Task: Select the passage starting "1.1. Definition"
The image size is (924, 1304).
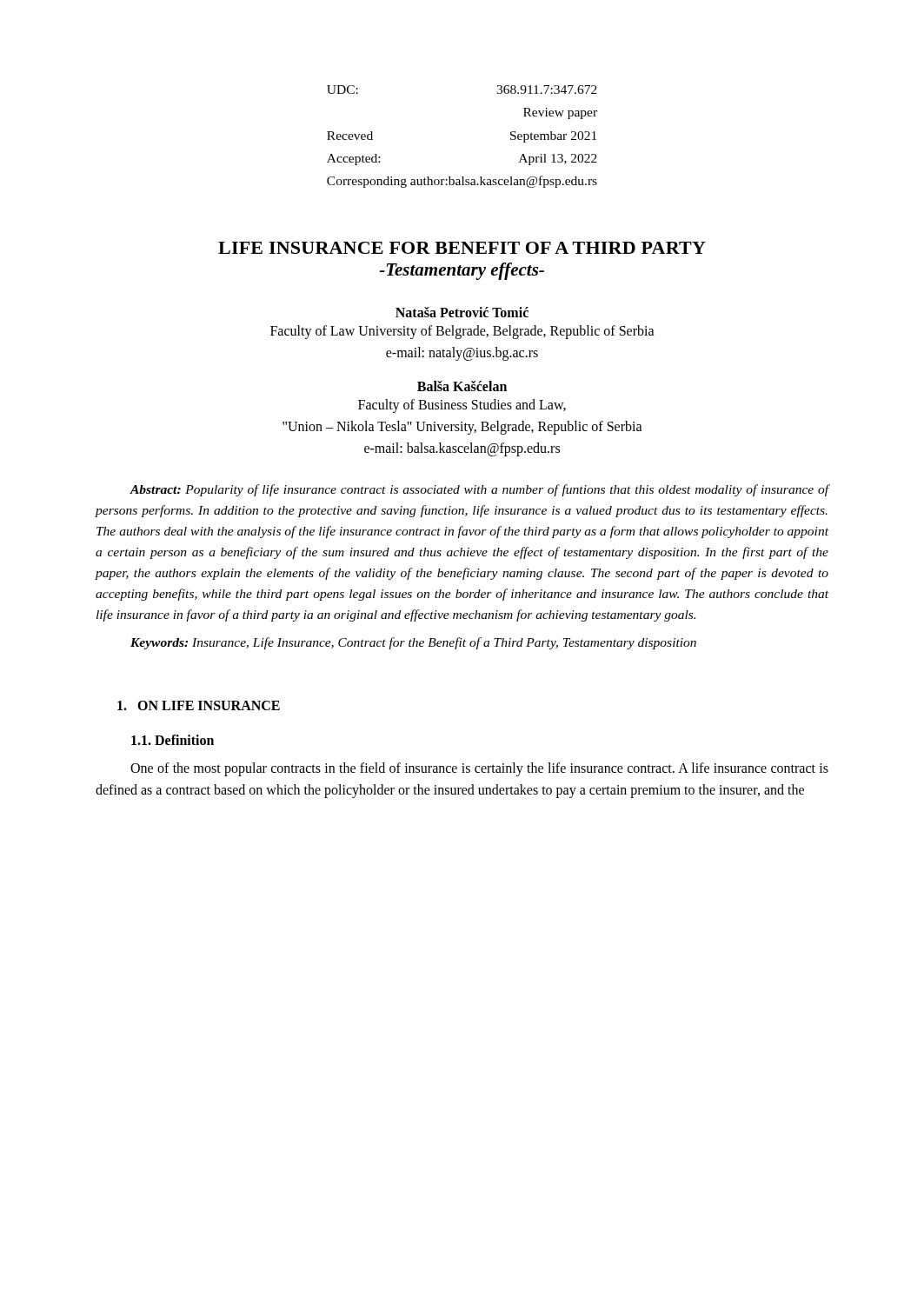Action: (172, 740)
